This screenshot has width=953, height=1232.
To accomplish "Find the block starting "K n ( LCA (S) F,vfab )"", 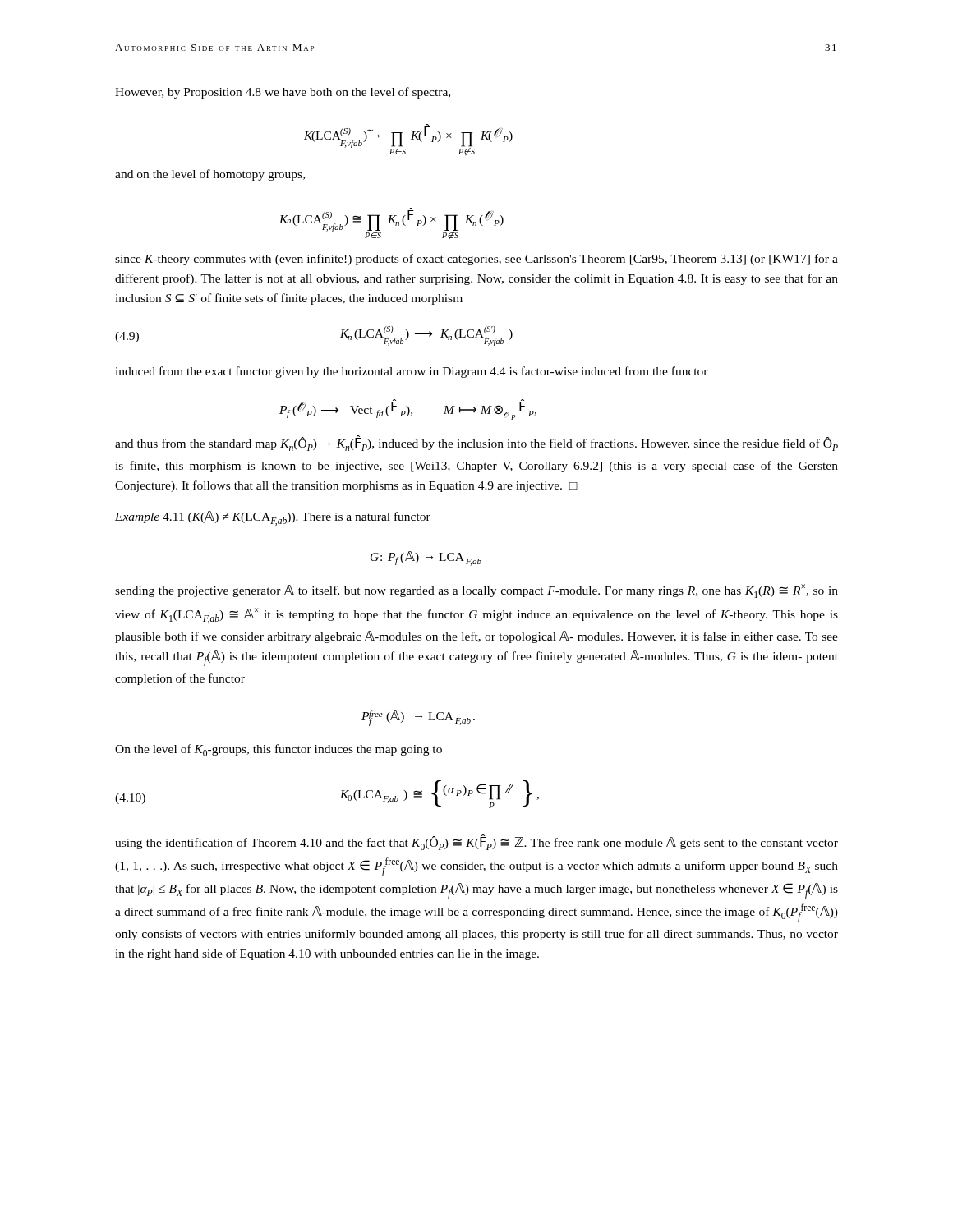I will pos(476,218).
